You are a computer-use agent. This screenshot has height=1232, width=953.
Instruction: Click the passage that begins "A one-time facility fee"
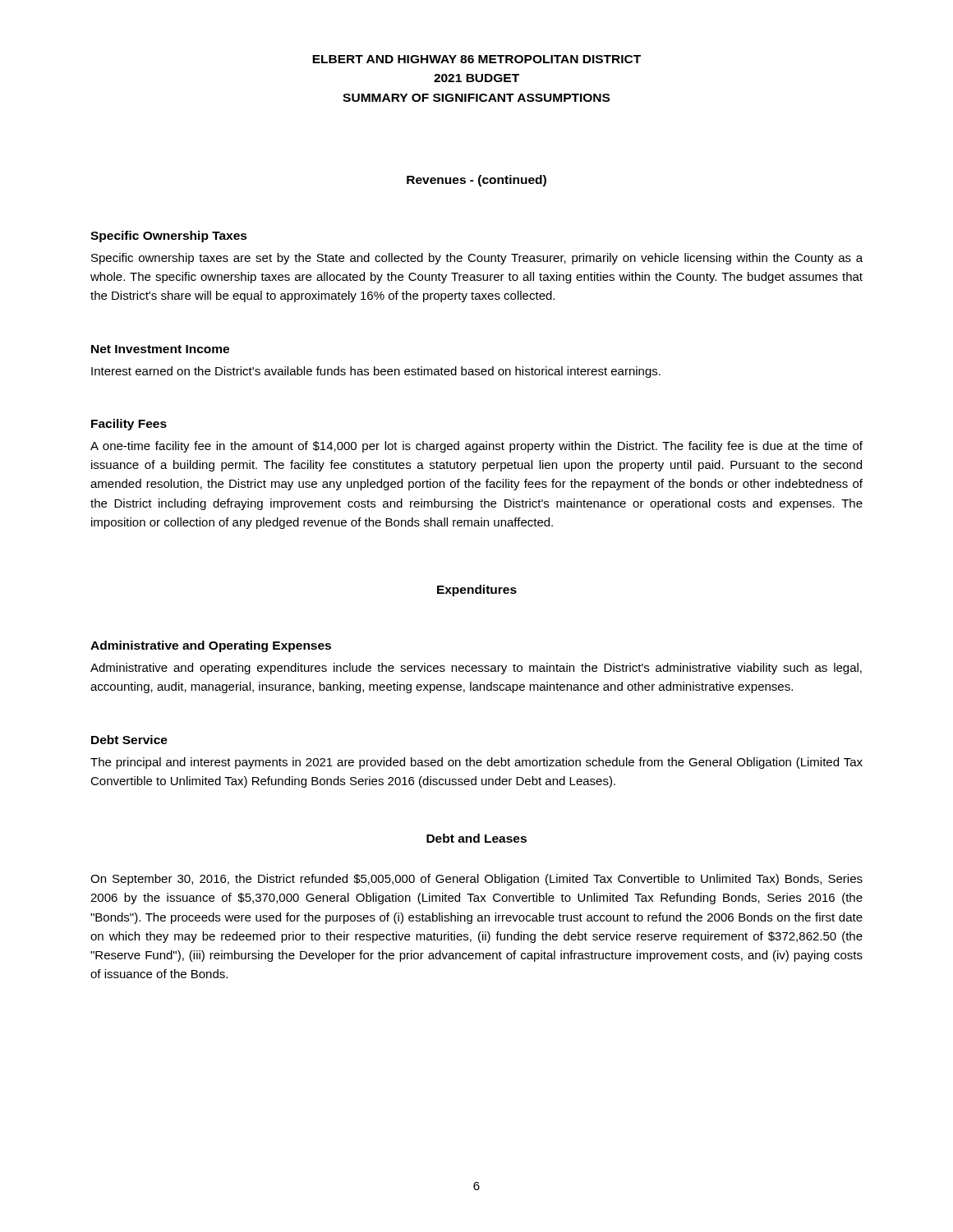point(476,484)
